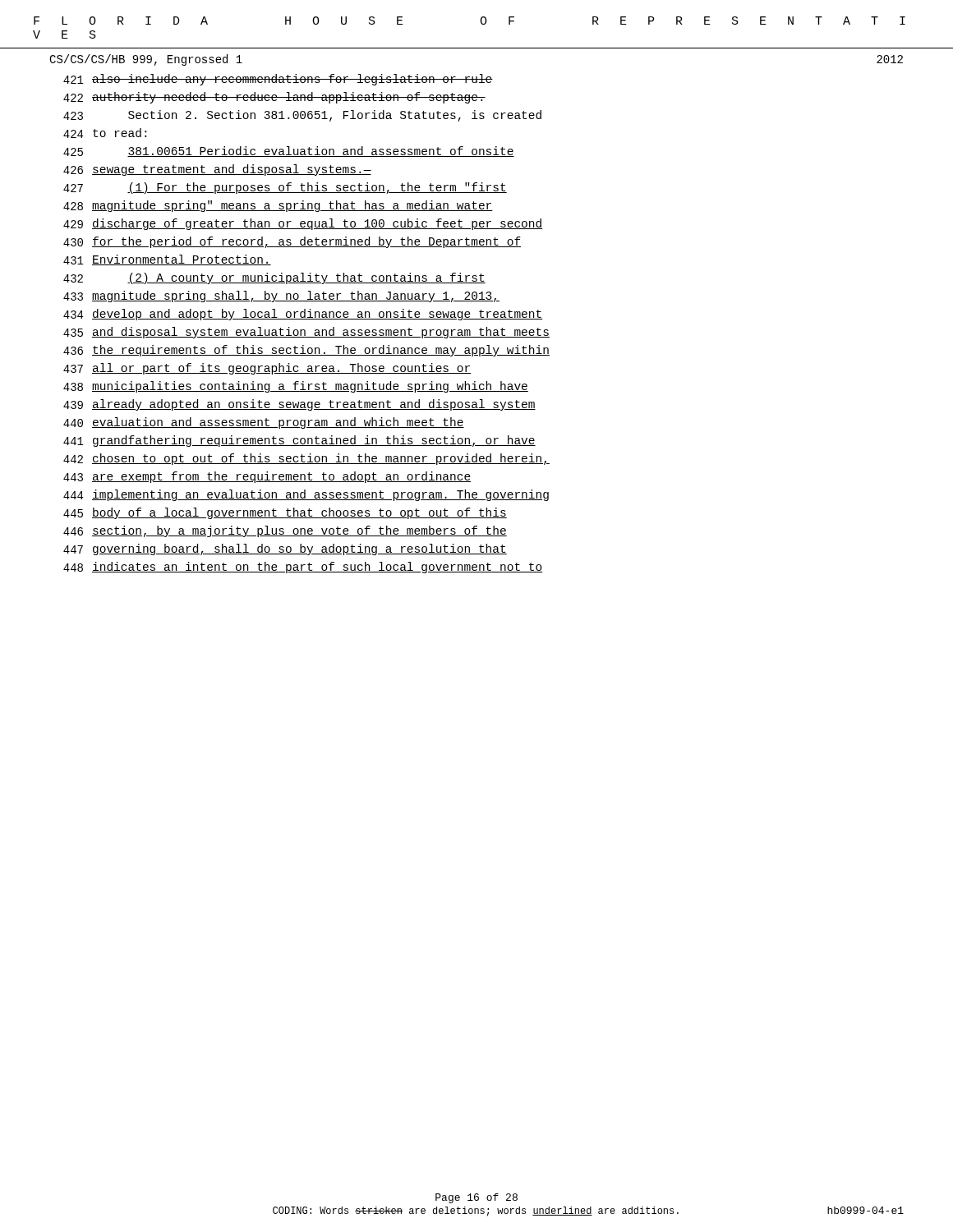The height and width of the screenshot is (1232, 953).
Task: Select the list item that says "422 authority needed"
Action: tap(476, 98)
